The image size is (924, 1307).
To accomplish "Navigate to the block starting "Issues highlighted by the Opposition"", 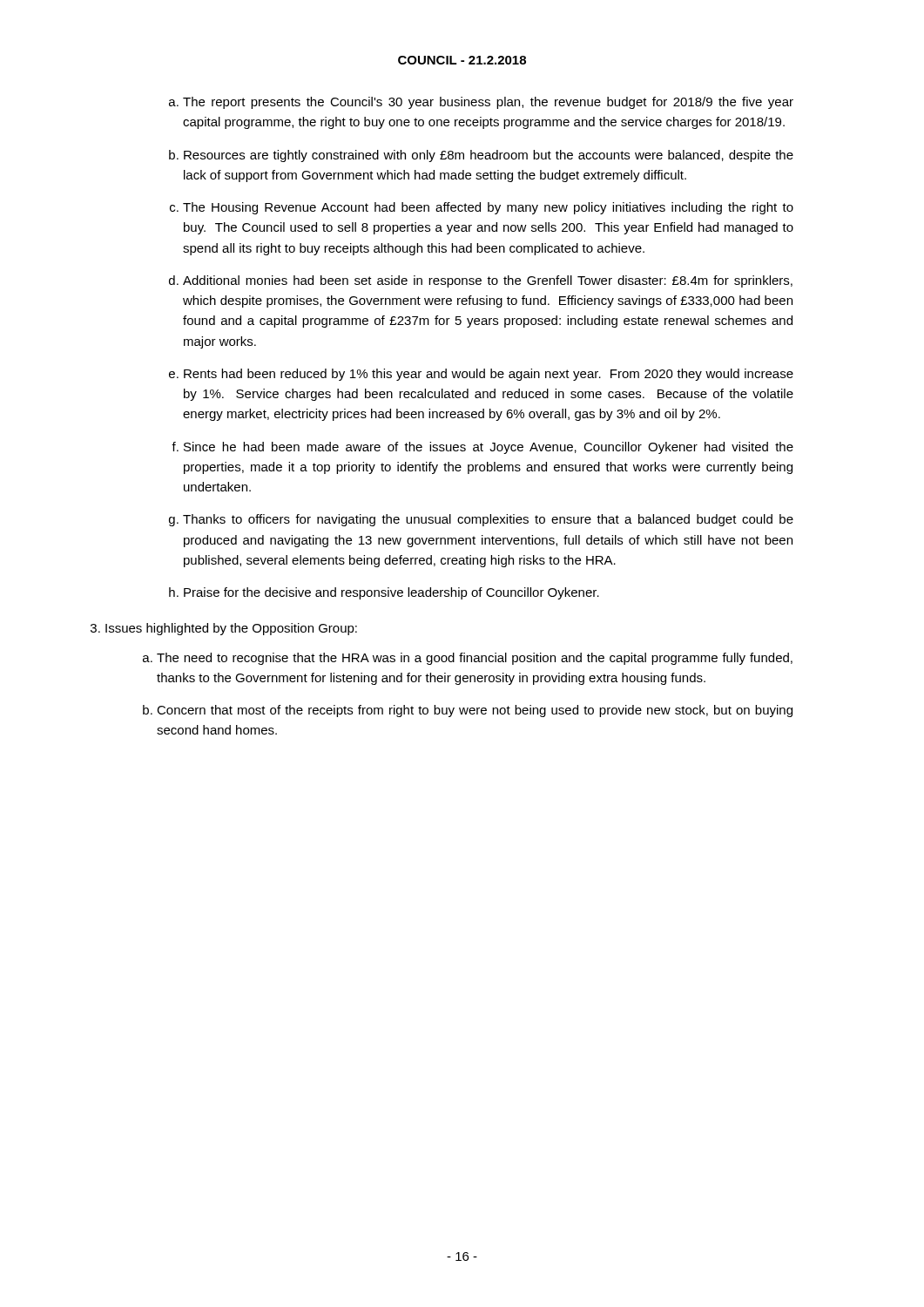I will coord(449,680).
